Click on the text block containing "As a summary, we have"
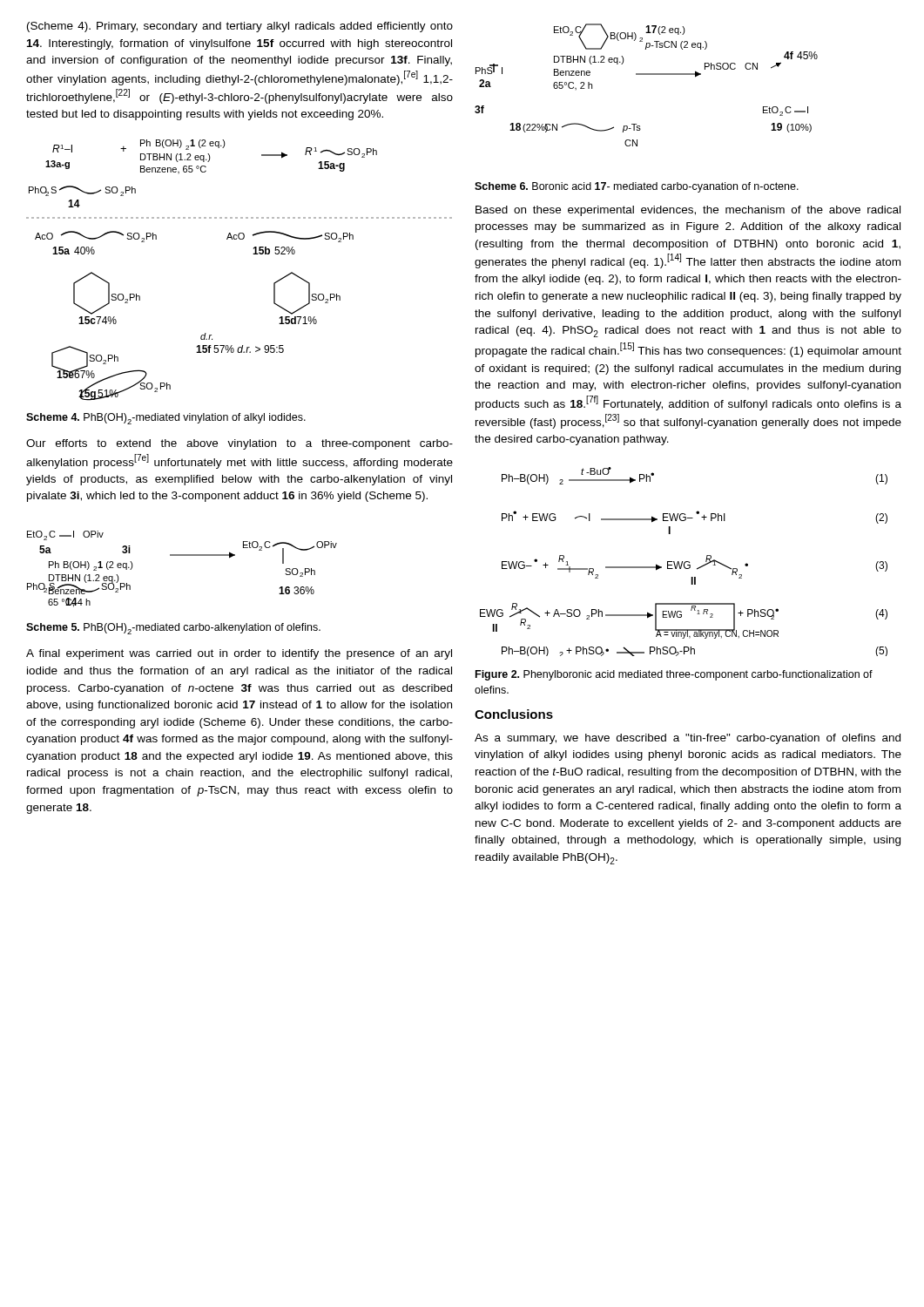This screenshot has height=1307, width=924. [x=688, y=799]
